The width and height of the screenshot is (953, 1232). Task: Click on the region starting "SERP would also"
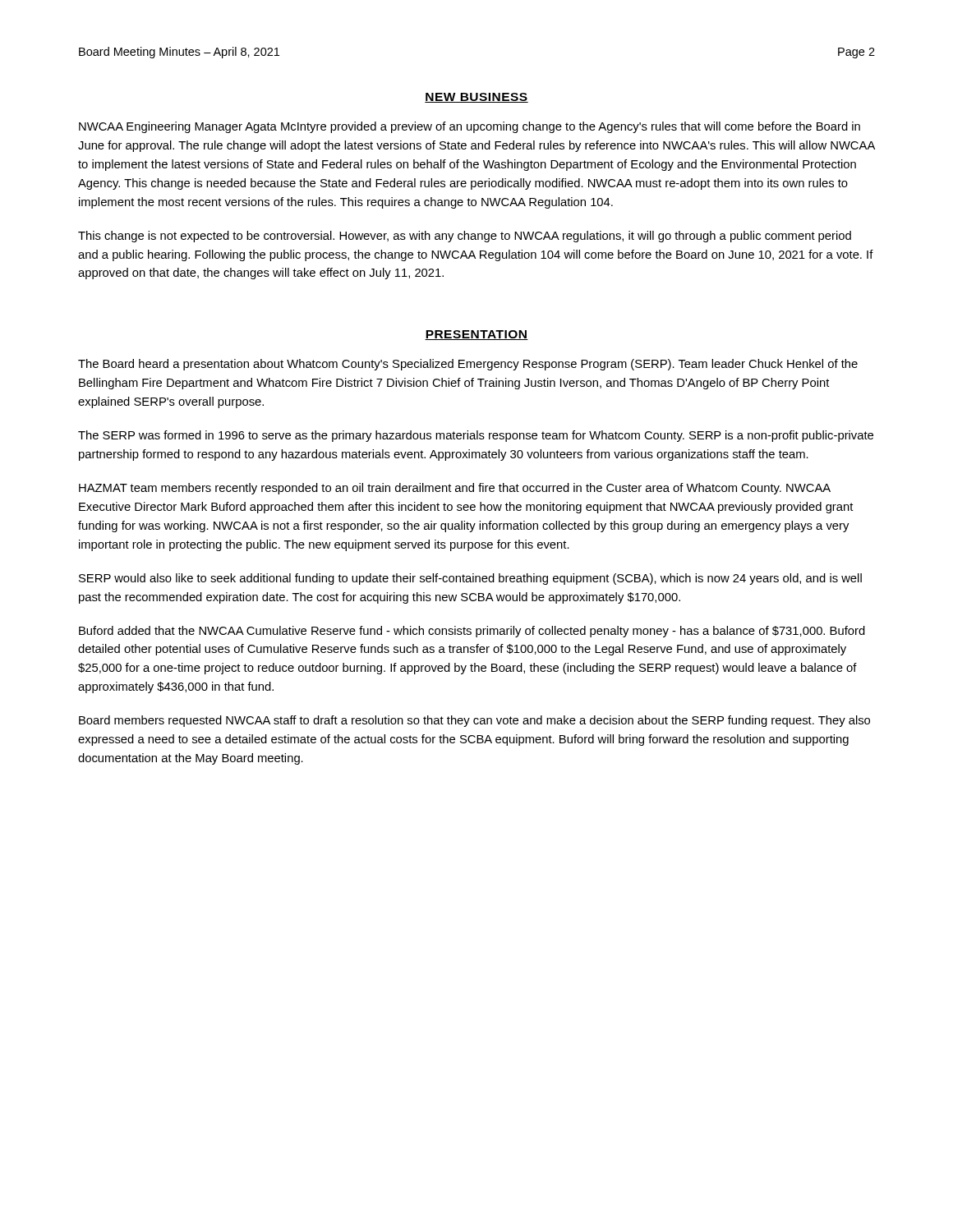[x=470, y=587]
